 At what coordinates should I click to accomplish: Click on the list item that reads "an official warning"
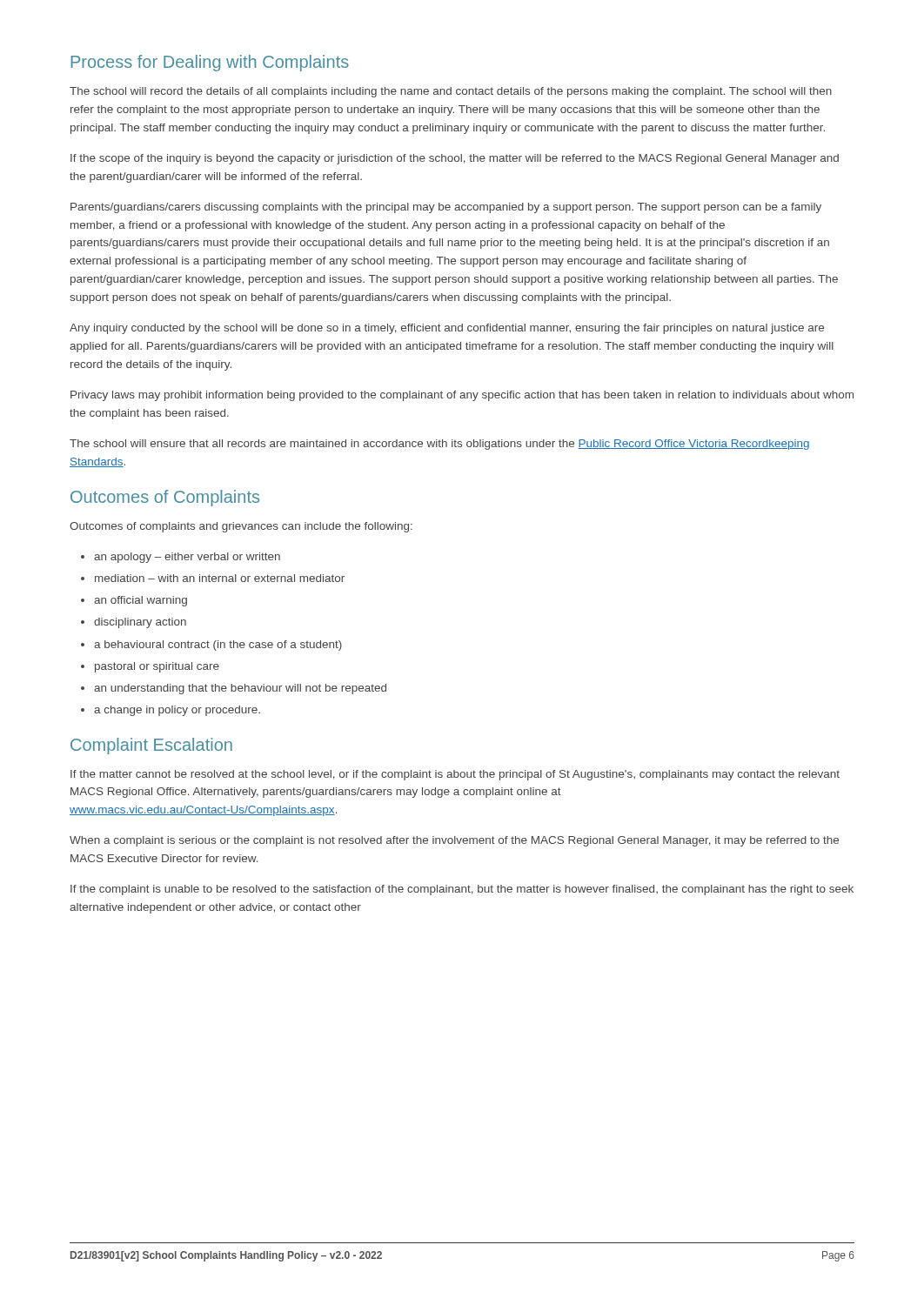click(141, 601)
